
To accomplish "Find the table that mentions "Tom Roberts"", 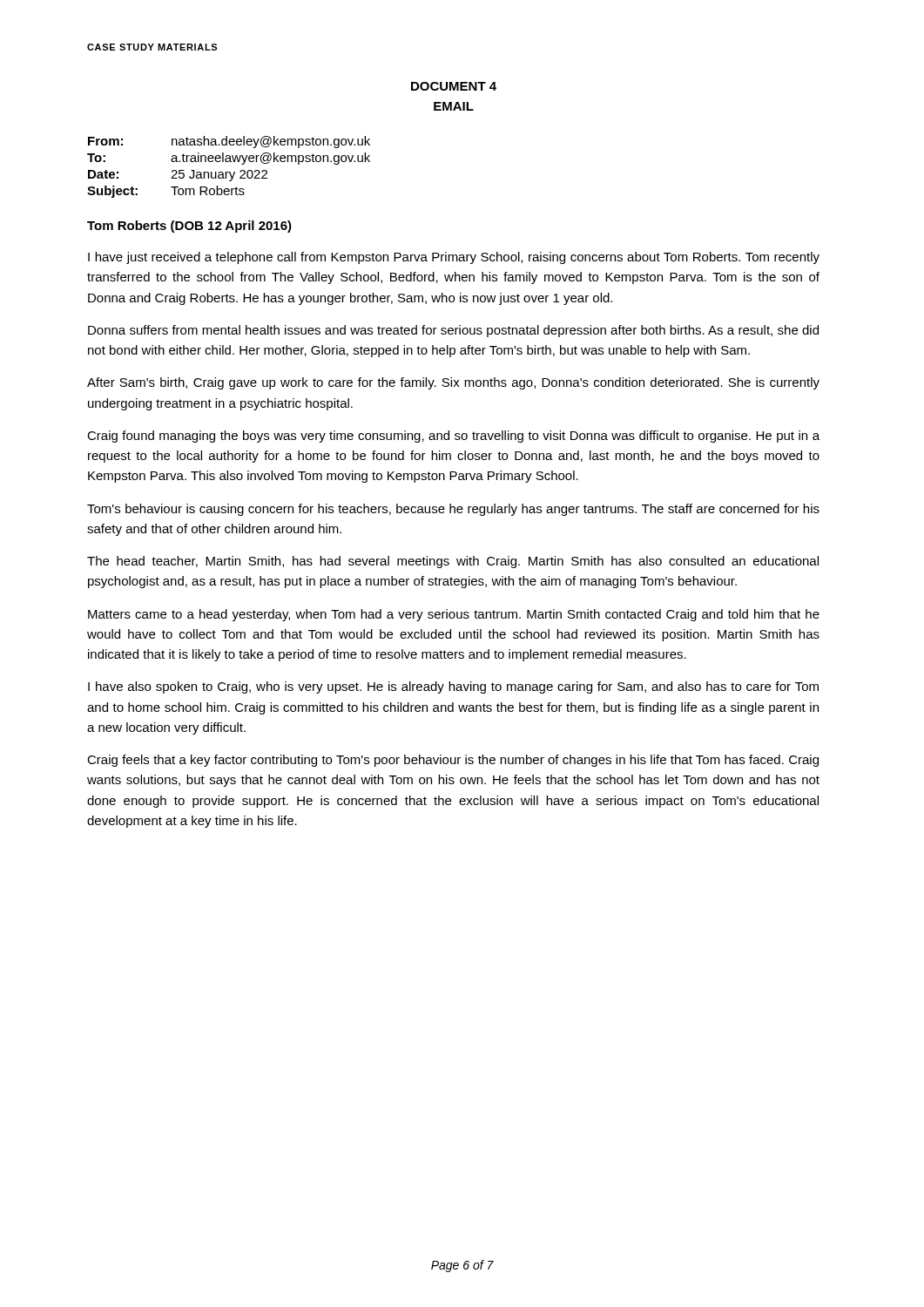I will tap(453, 166).
